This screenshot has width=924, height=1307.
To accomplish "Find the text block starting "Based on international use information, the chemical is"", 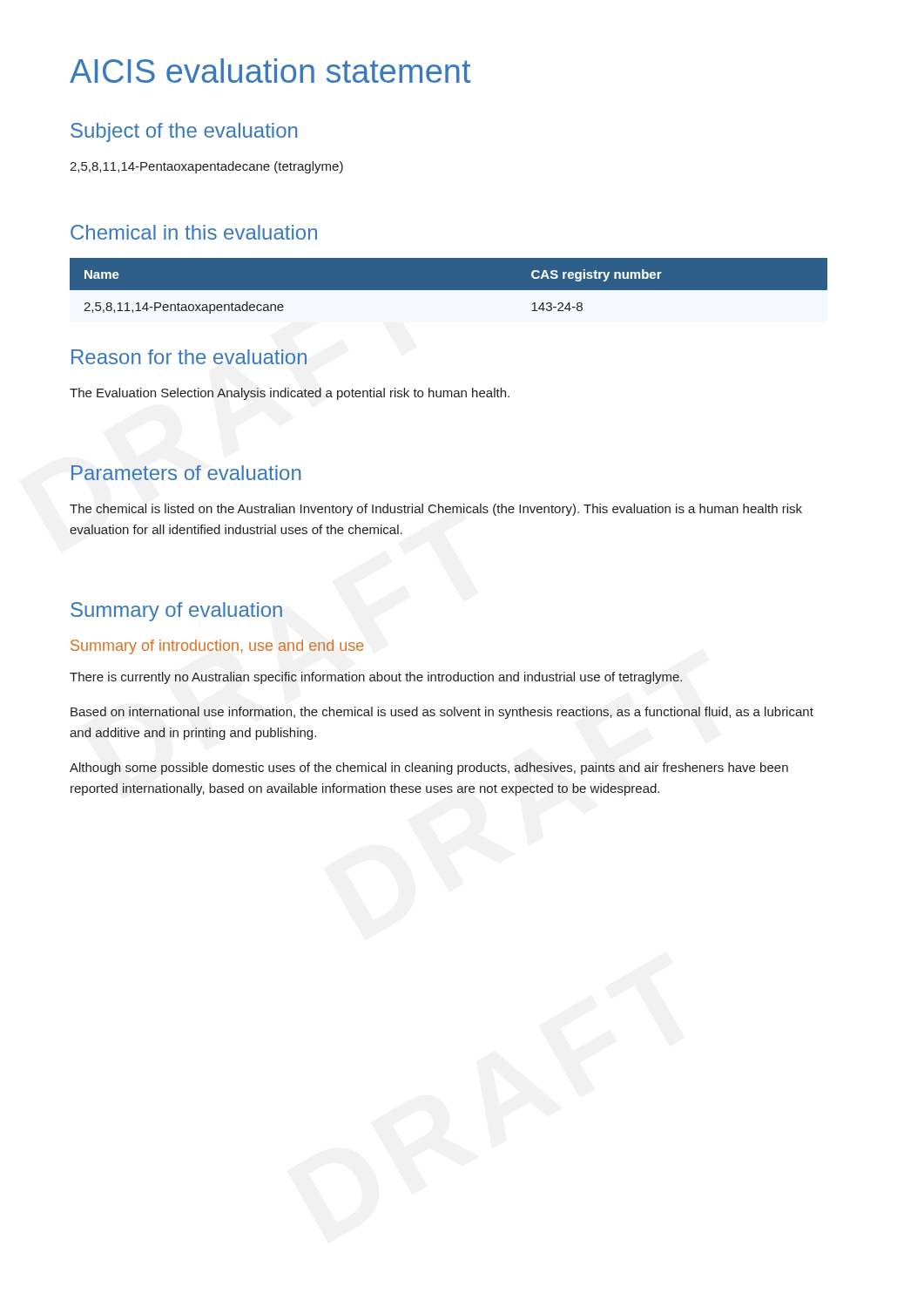I will pos(449,722).
